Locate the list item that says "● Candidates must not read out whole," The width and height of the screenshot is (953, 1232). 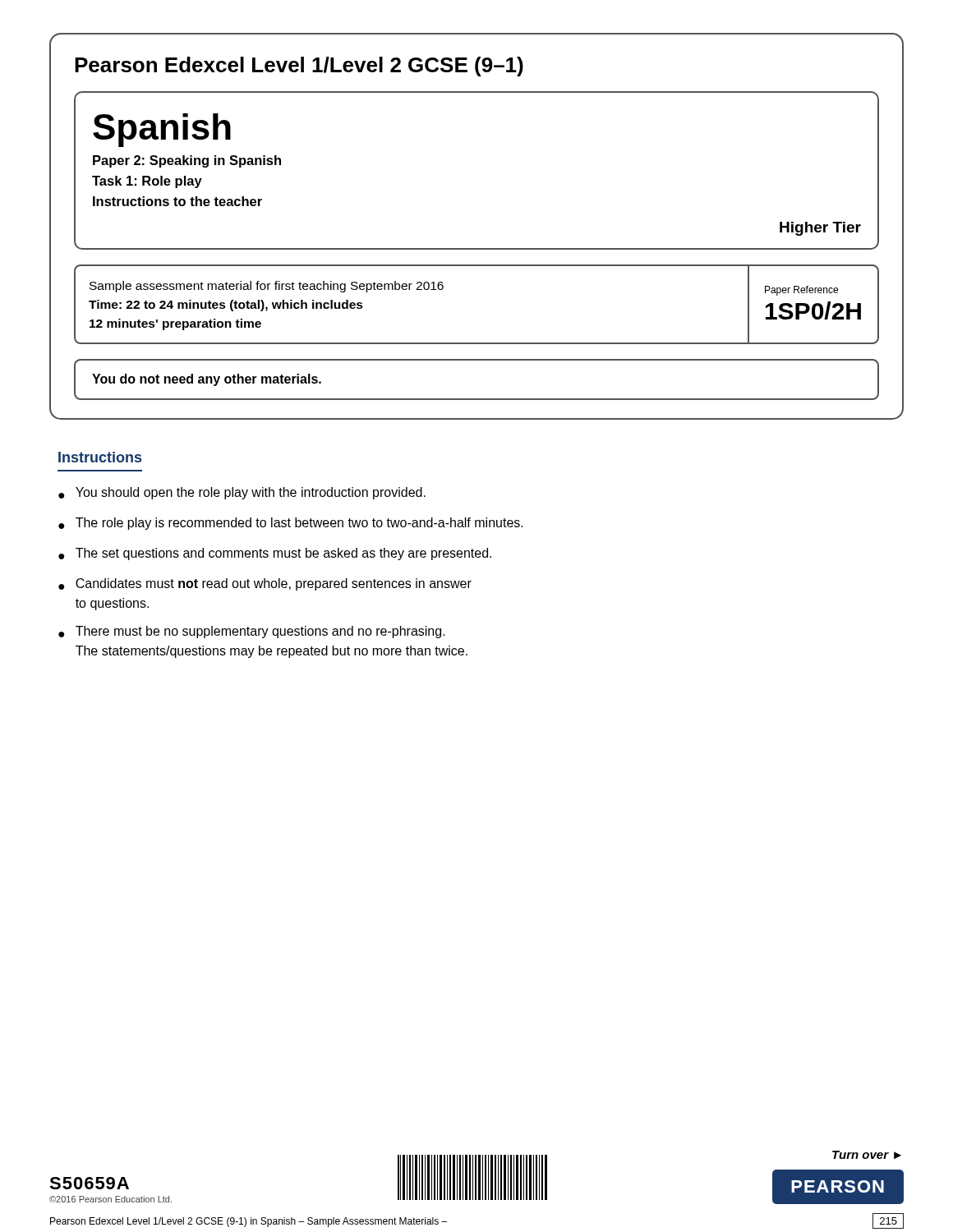point(476,594)
